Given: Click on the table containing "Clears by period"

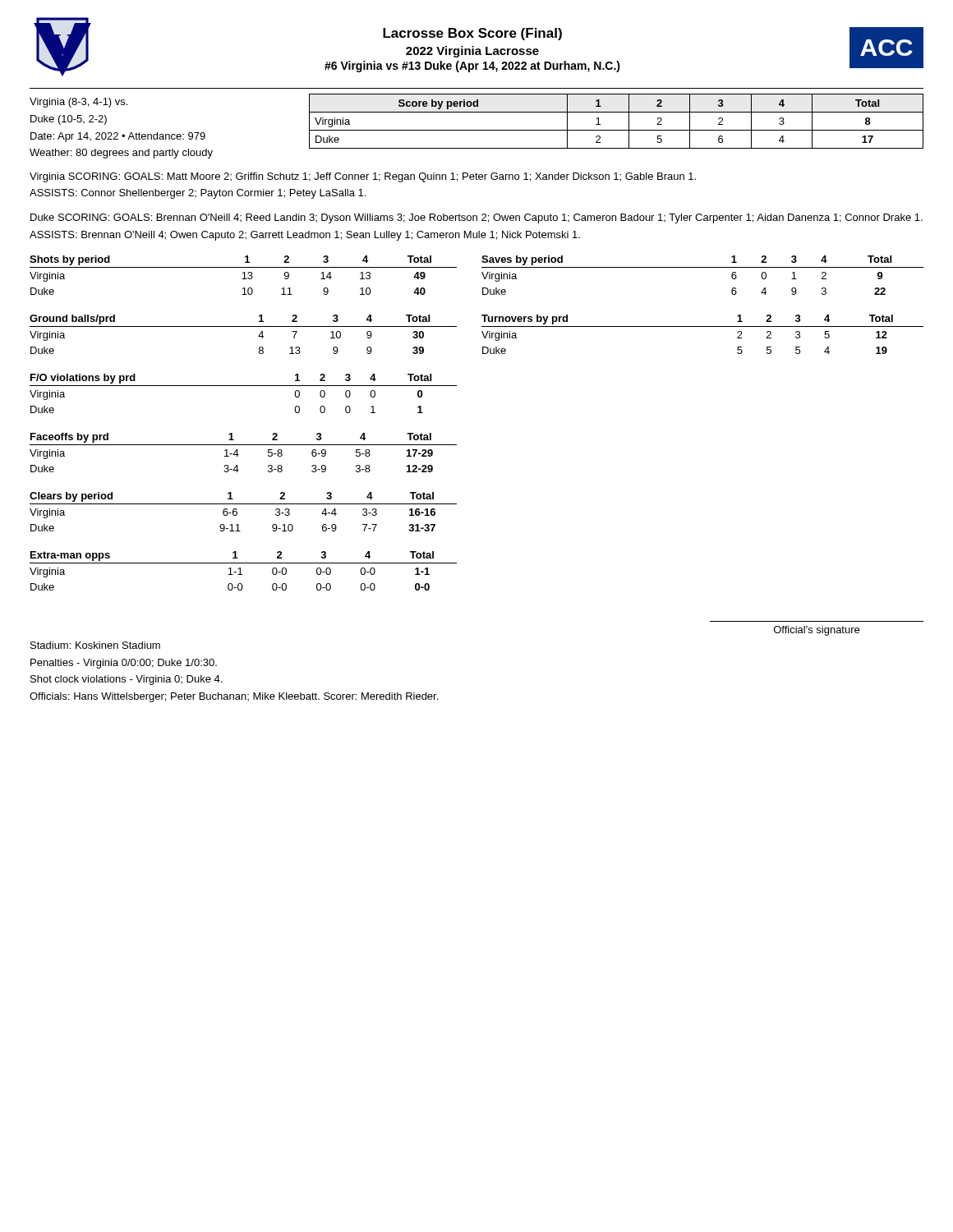Looking at the screenshot, I should [243, 511].
